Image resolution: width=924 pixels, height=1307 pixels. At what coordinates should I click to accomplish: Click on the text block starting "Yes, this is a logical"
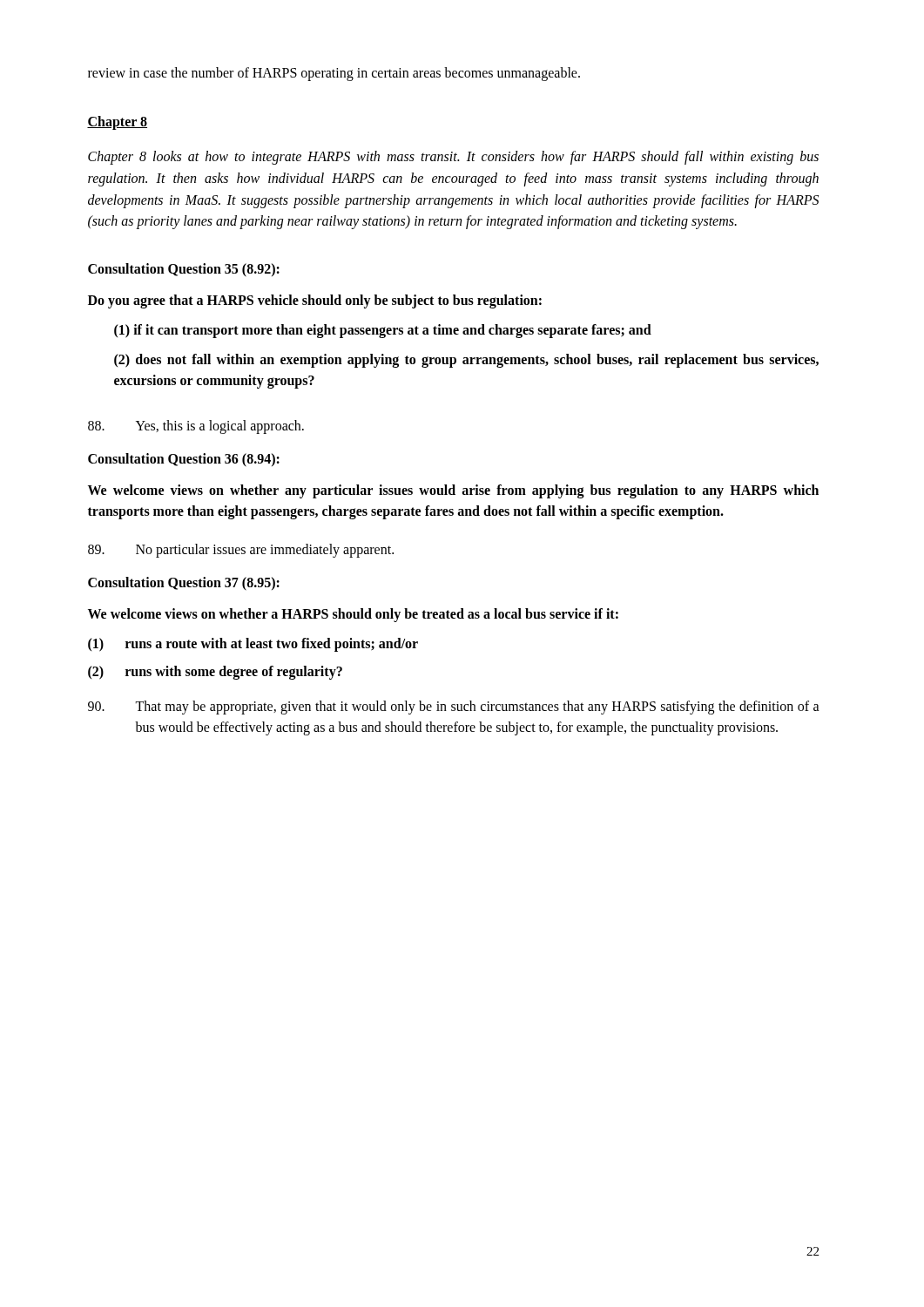196,427
